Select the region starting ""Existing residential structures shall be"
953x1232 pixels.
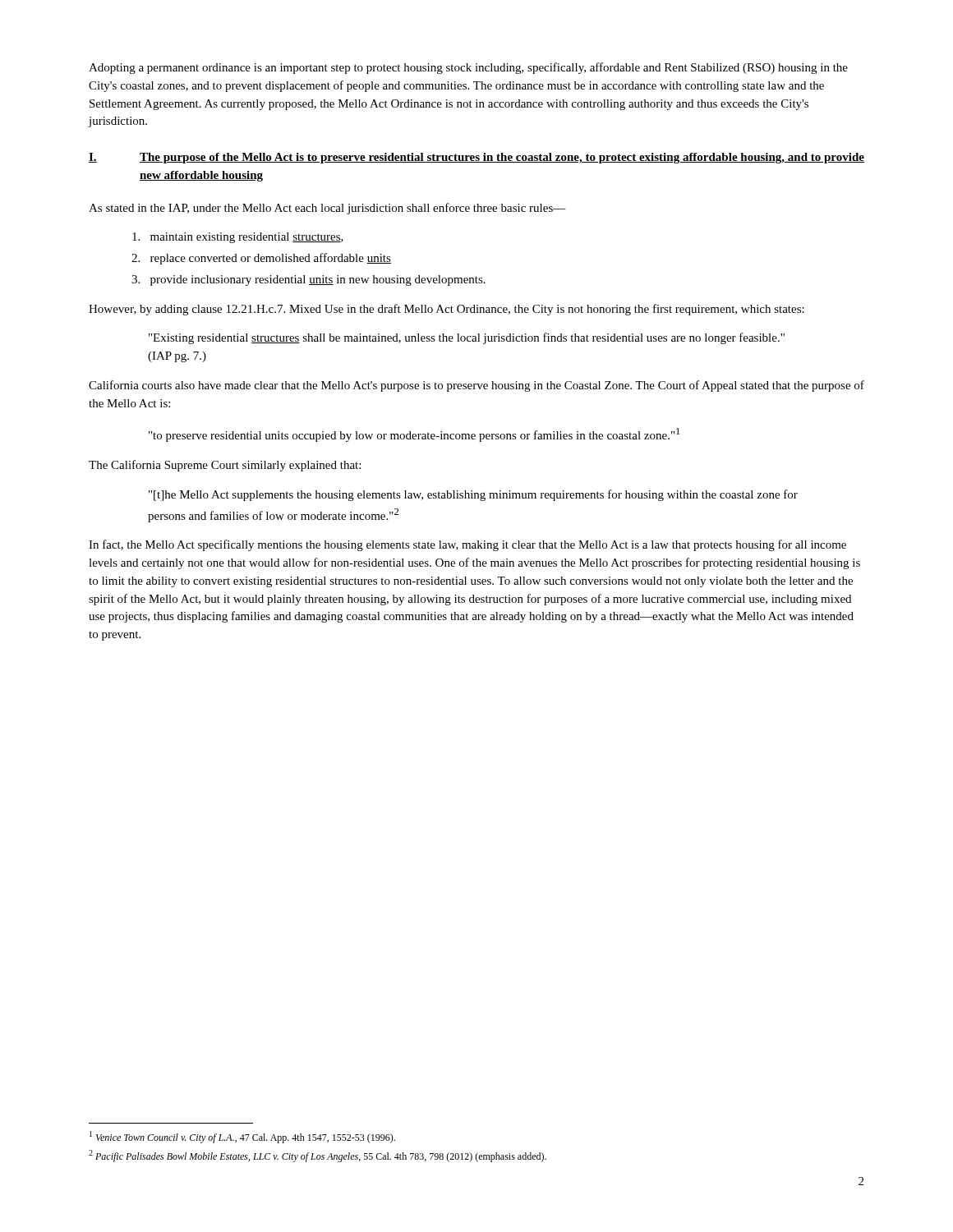pos(467,347)
